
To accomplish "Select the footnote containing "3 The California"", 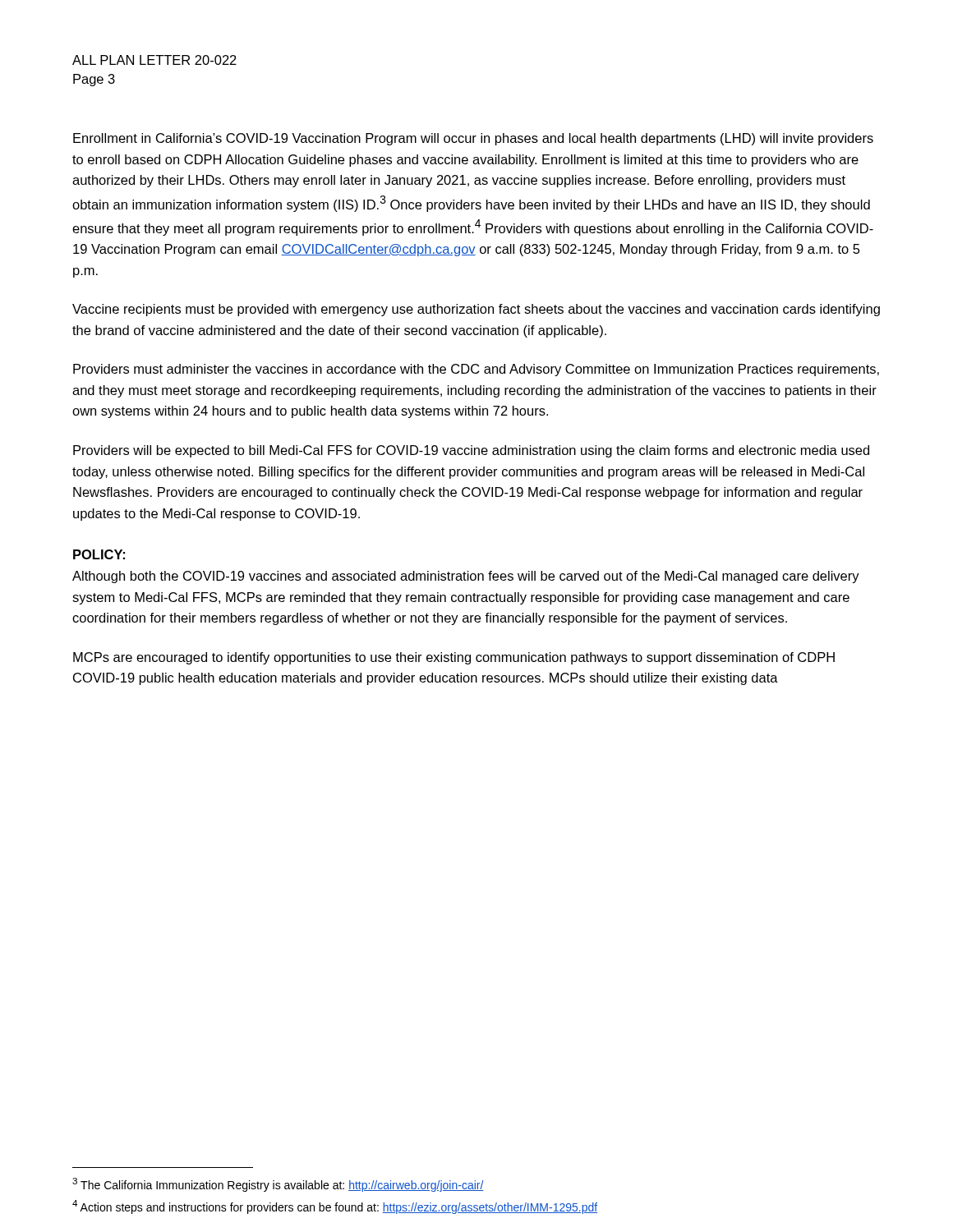I will click(278, 1184).
